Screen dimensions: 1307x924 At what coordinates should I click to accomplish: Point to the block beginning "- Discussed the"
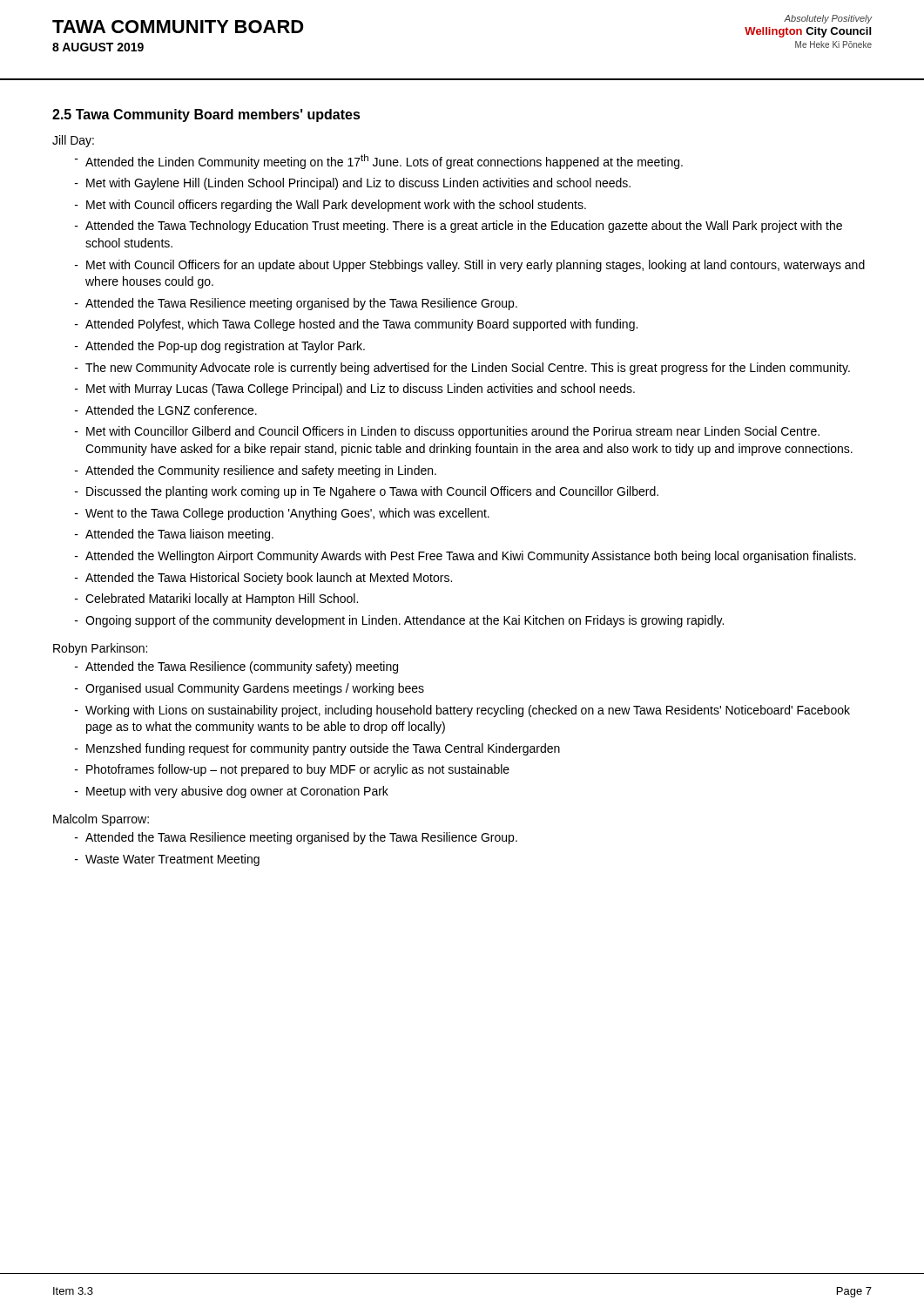(x=462, y=492)
